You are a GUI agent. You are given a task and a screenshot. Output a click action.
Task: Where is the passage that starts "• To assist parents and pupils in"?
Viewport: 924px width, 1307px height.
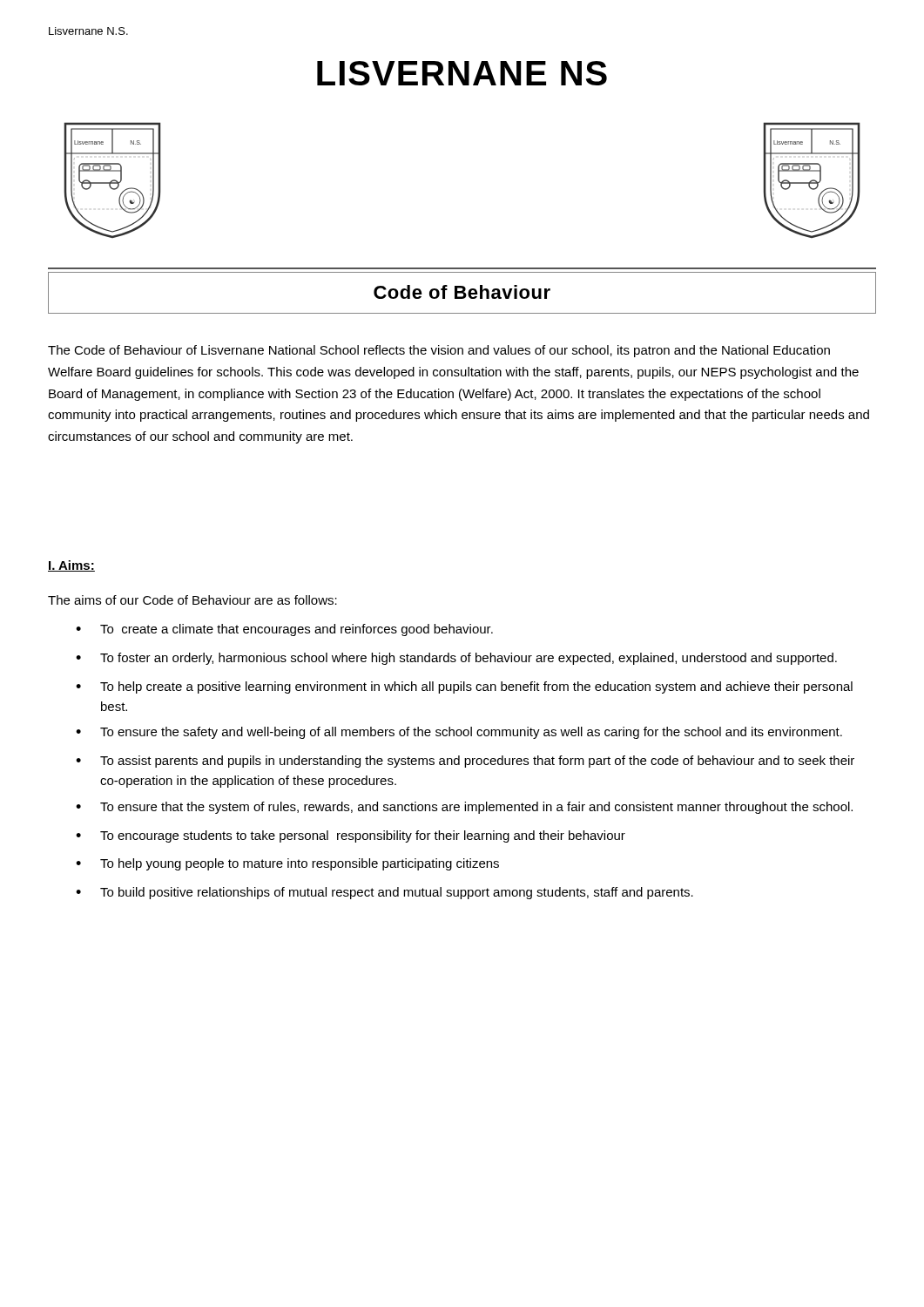pos(462,771)
